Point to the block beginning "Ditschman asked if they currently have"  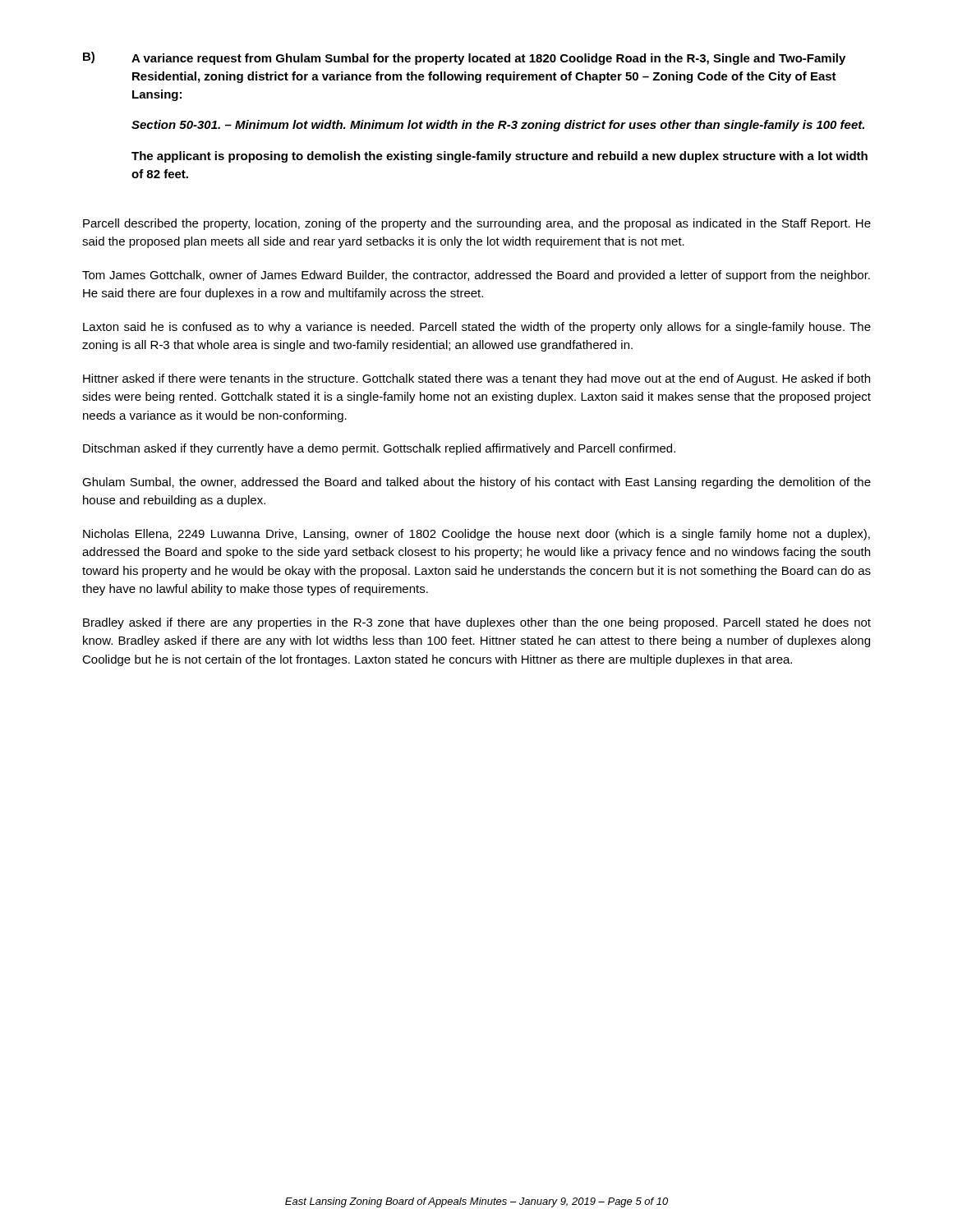(379, 448)
